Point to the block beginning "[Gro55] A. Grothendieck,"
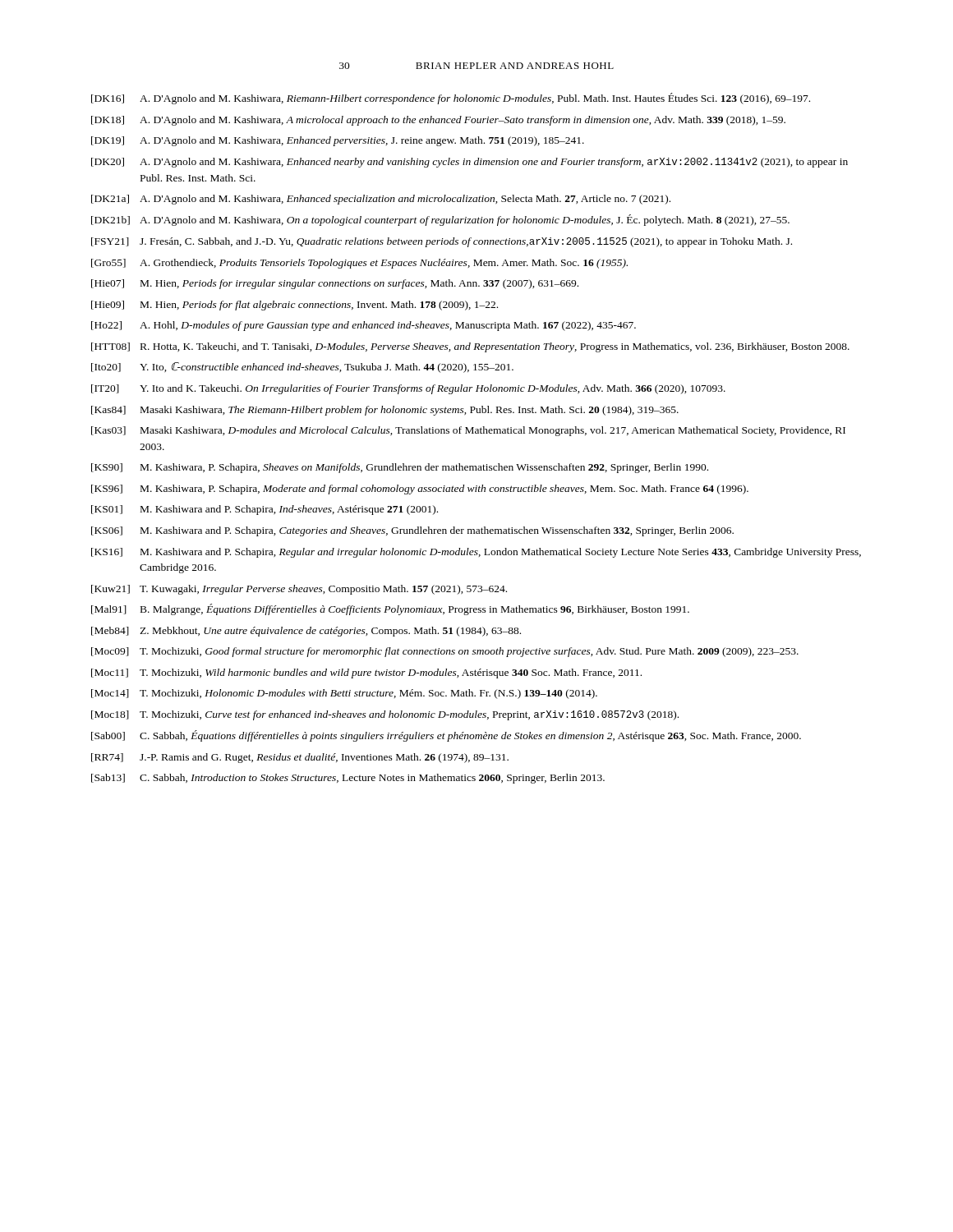Viewport: 953px width, 1232px height. point(476,262)
